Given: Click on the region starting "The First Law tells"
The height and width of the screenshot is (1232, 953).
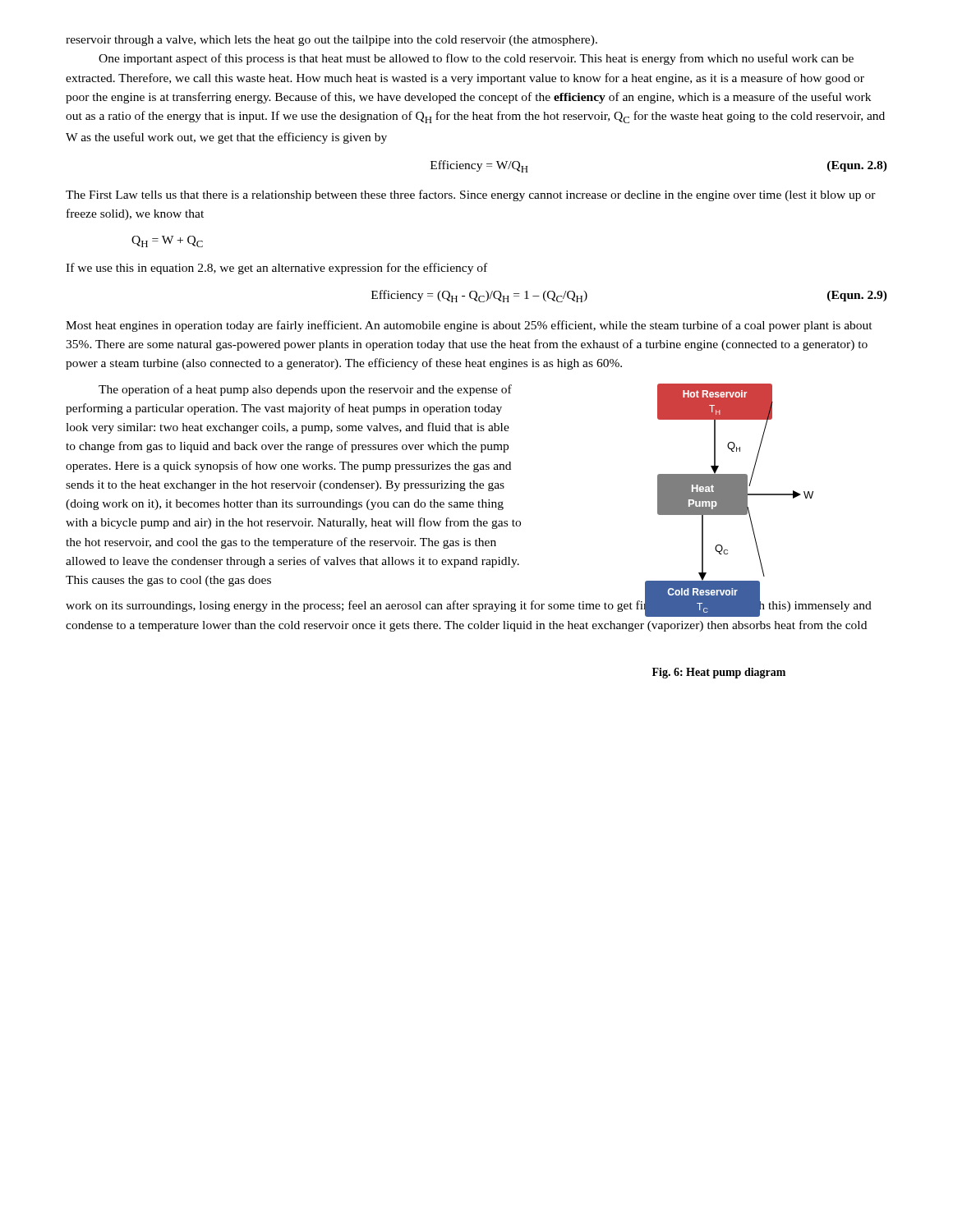Looking at the screenshot, I should click(476, 204).
